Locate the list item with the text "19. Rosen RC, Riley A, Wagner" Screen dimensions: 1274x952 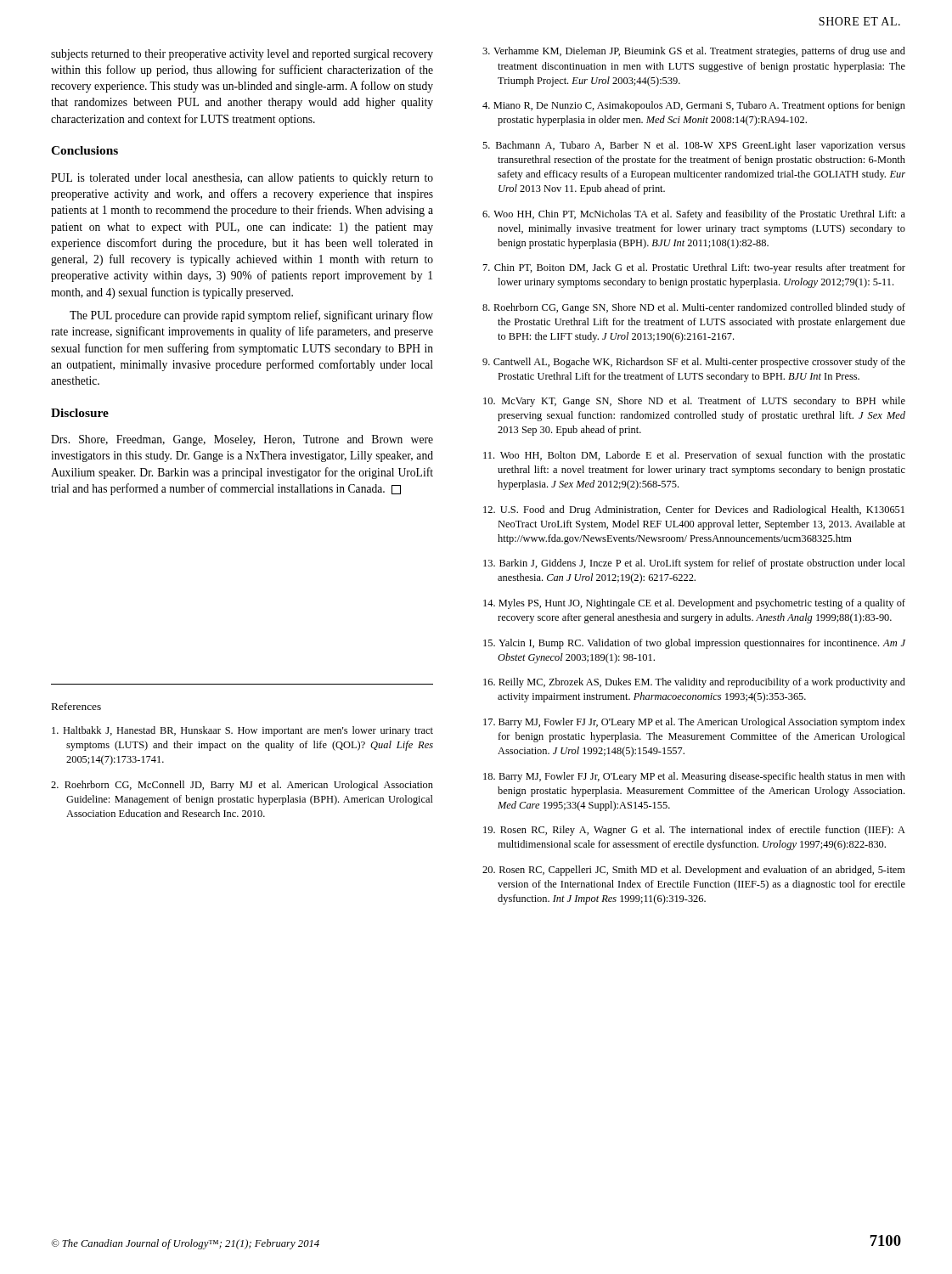tap(694, 838)
